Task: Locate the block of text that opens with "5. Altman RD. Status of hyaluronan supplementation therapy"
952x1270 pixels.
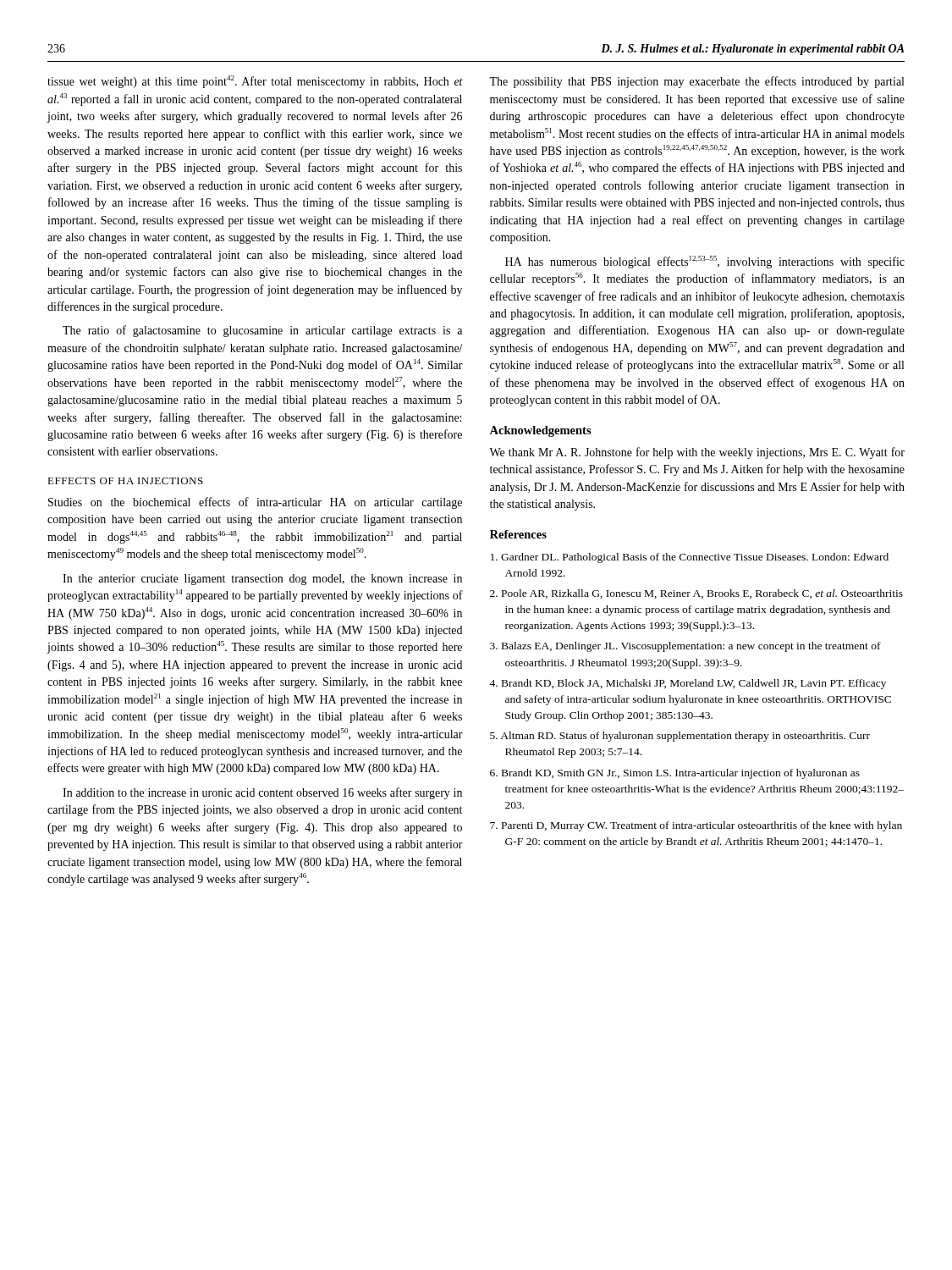Action: click(x=680, y=744)
